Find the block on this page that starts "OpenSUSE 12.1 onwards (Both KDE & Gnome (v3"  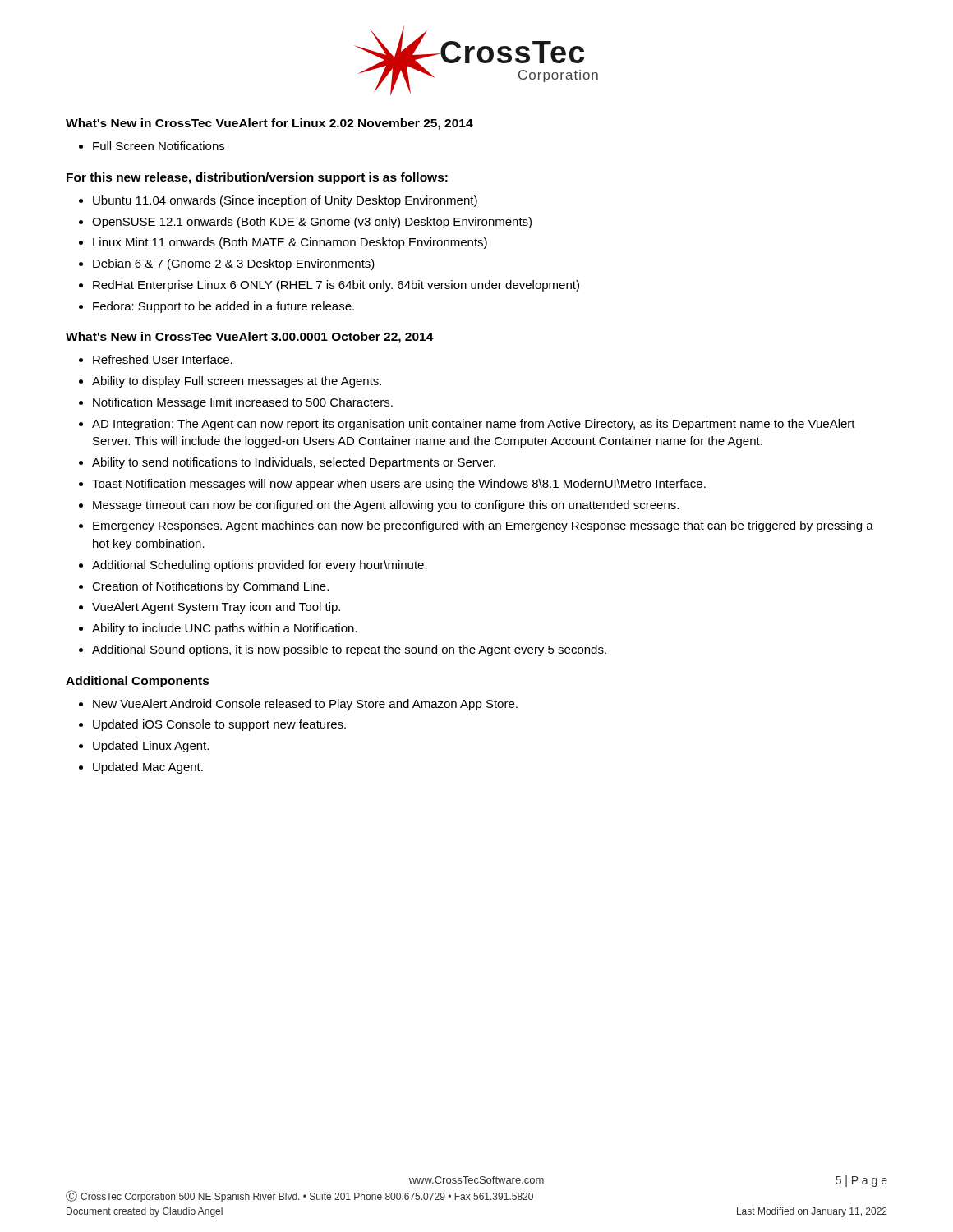(312, 221)
